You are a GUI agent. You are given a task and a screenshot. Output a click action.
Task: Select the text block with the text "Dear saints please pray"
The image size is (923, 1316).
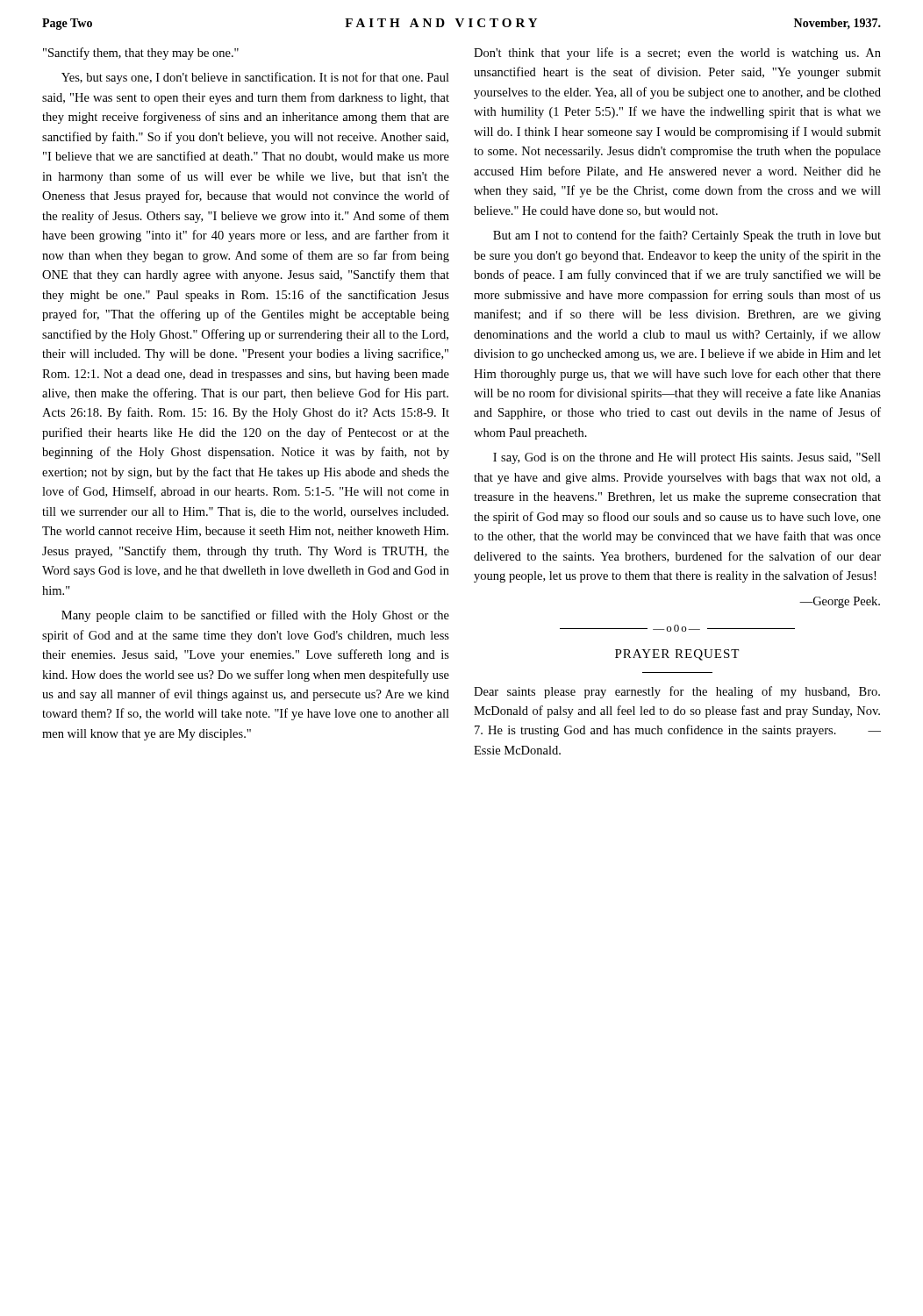677,721
